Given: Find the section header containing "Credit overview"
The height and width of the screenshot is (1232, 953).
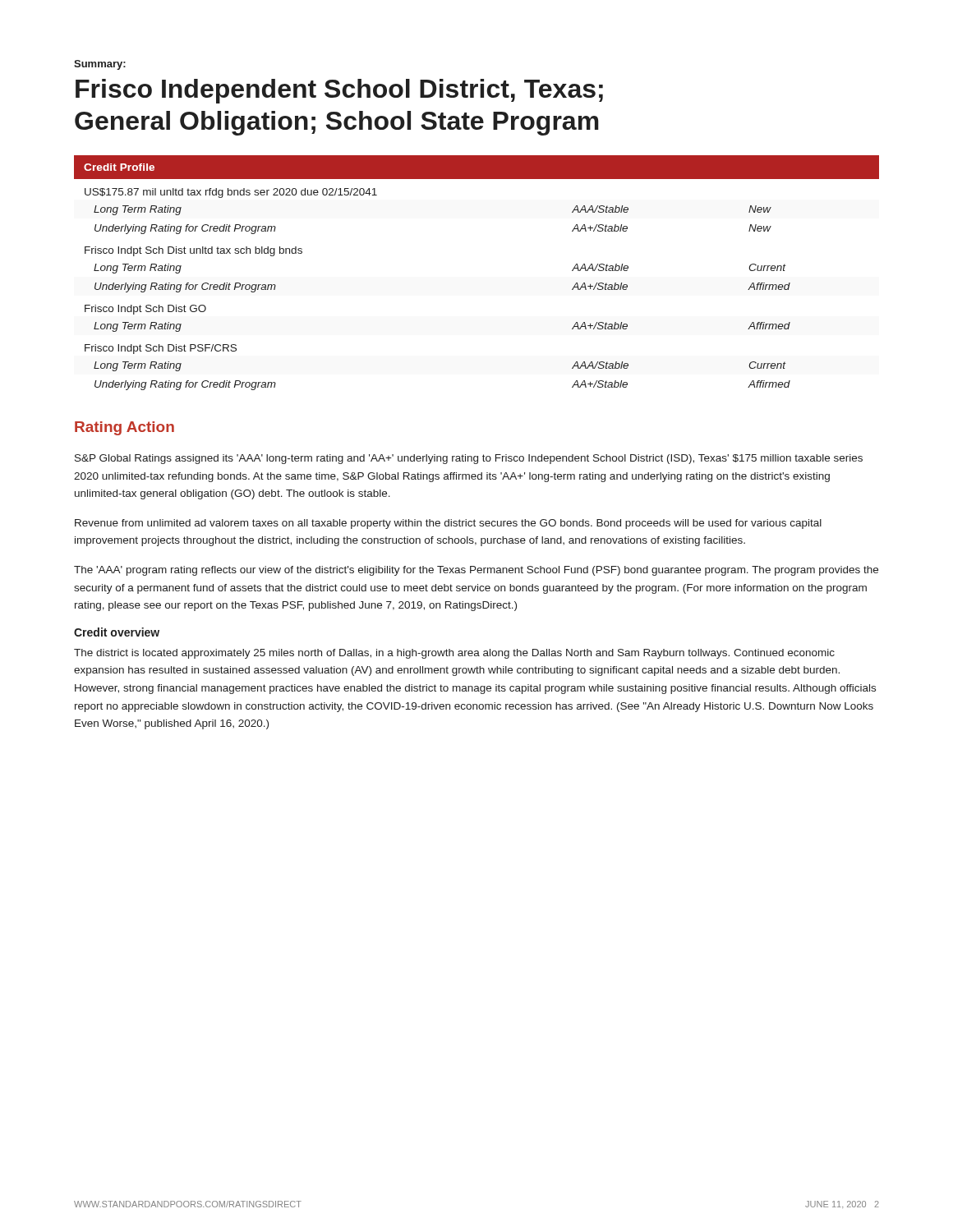Looking at the screenshot, I should tap(117, 632).
